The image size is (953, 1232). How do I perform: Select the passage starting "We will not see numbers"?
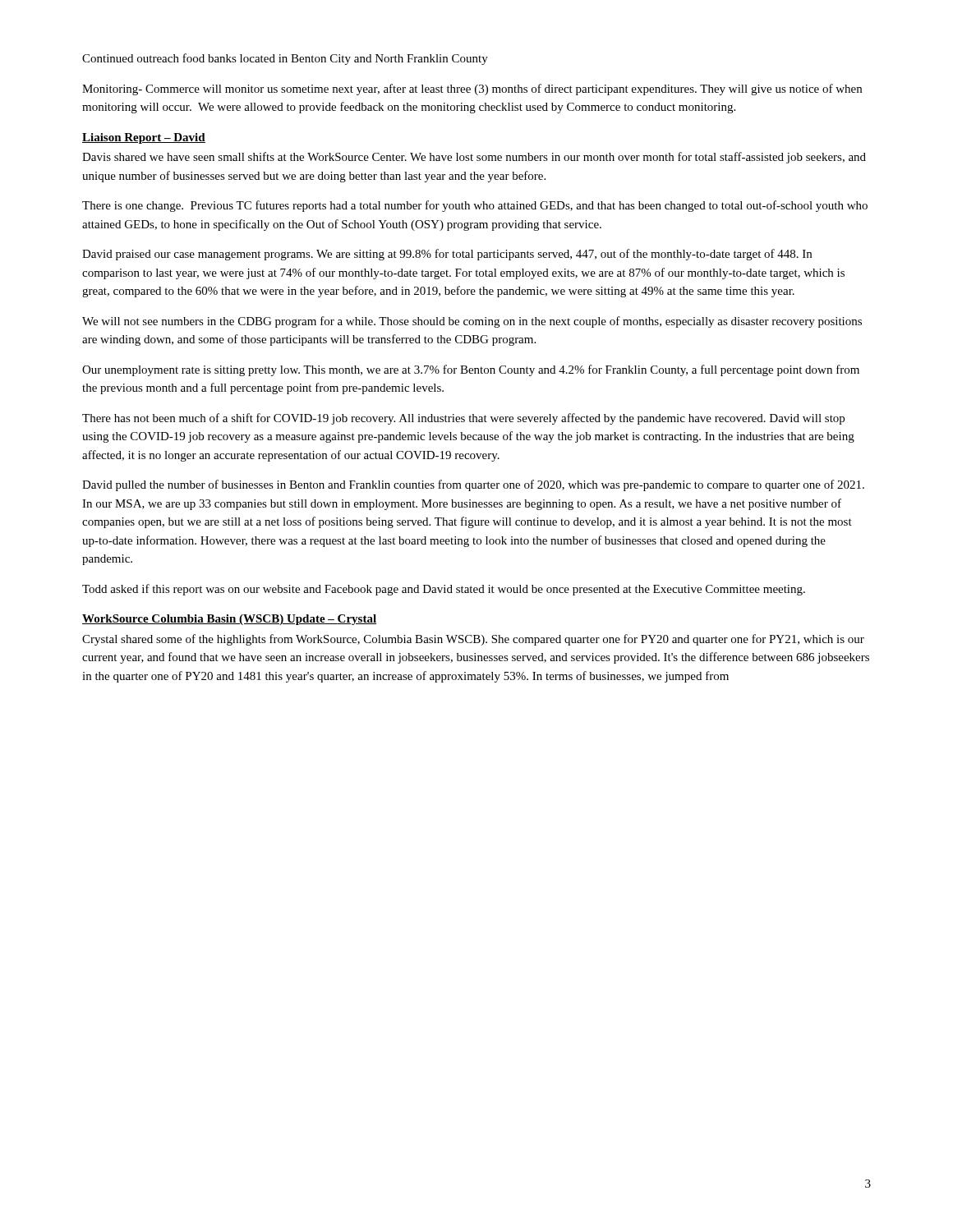472,330
